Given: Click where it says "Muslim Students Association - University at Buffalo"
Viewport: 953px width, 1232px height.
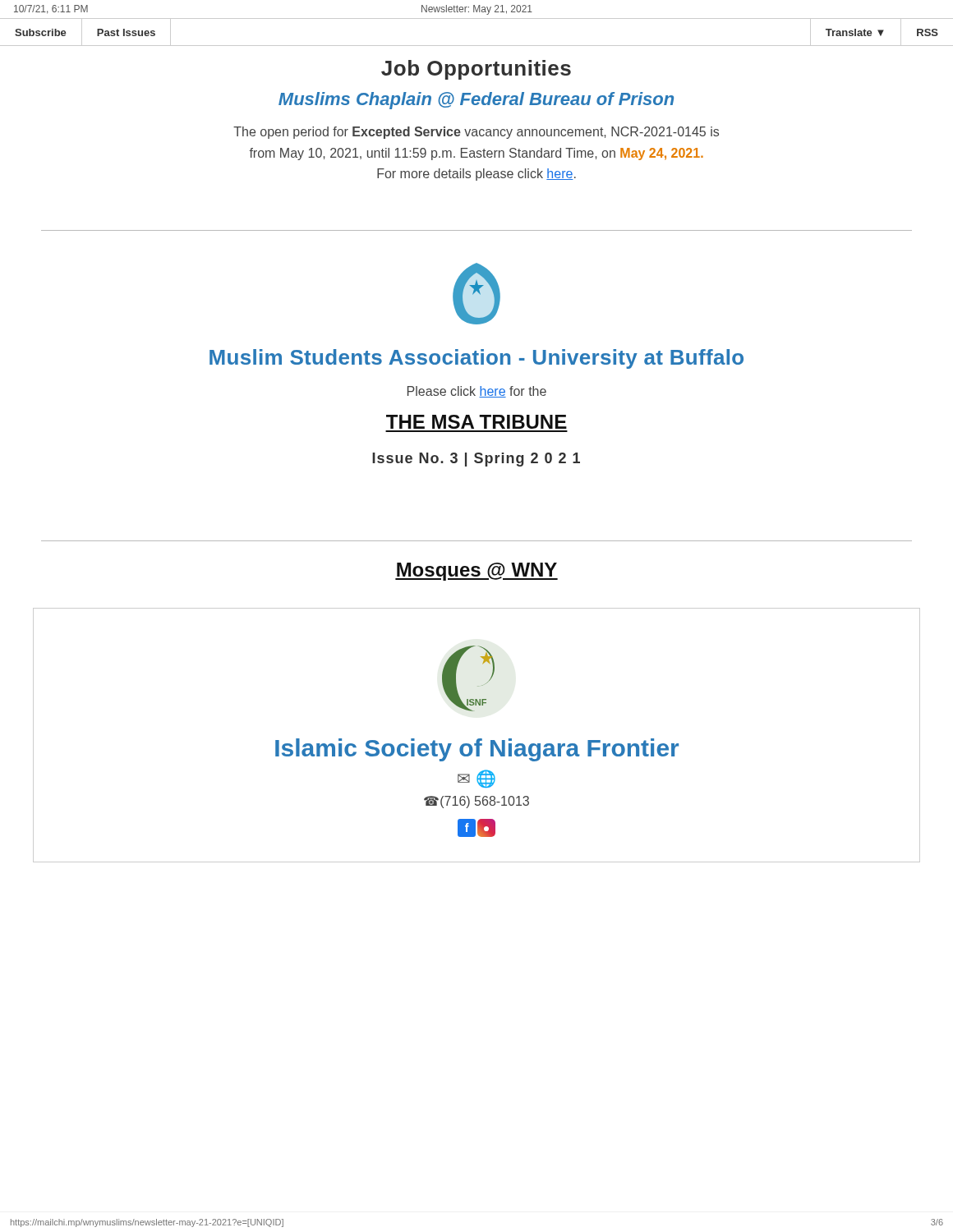Looking at the screenshot, I should coord(476,357).
